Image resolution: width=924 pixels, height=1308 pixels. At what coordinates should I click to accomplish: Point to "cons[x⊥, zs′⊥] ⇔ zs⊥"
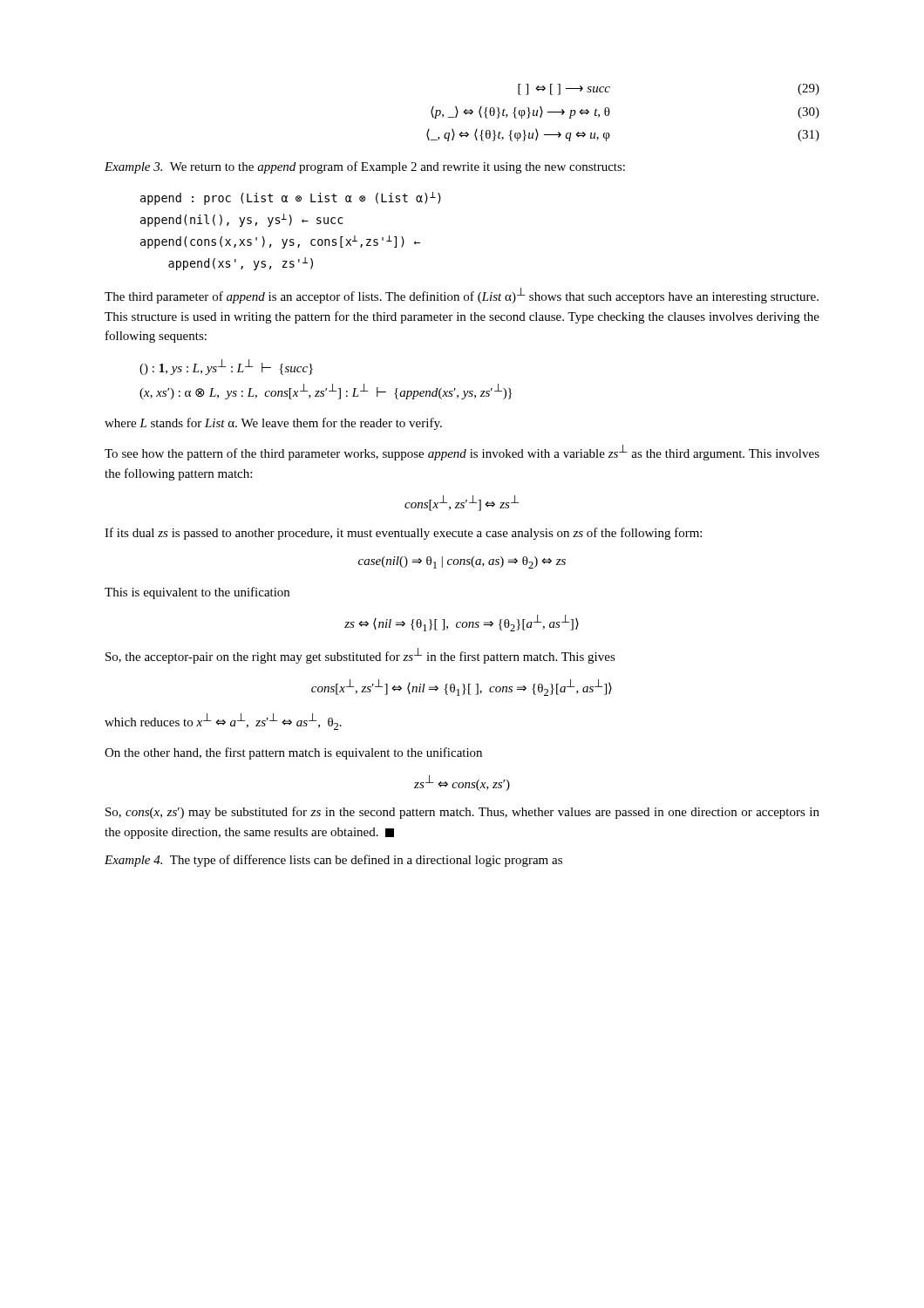click(462, 503)
